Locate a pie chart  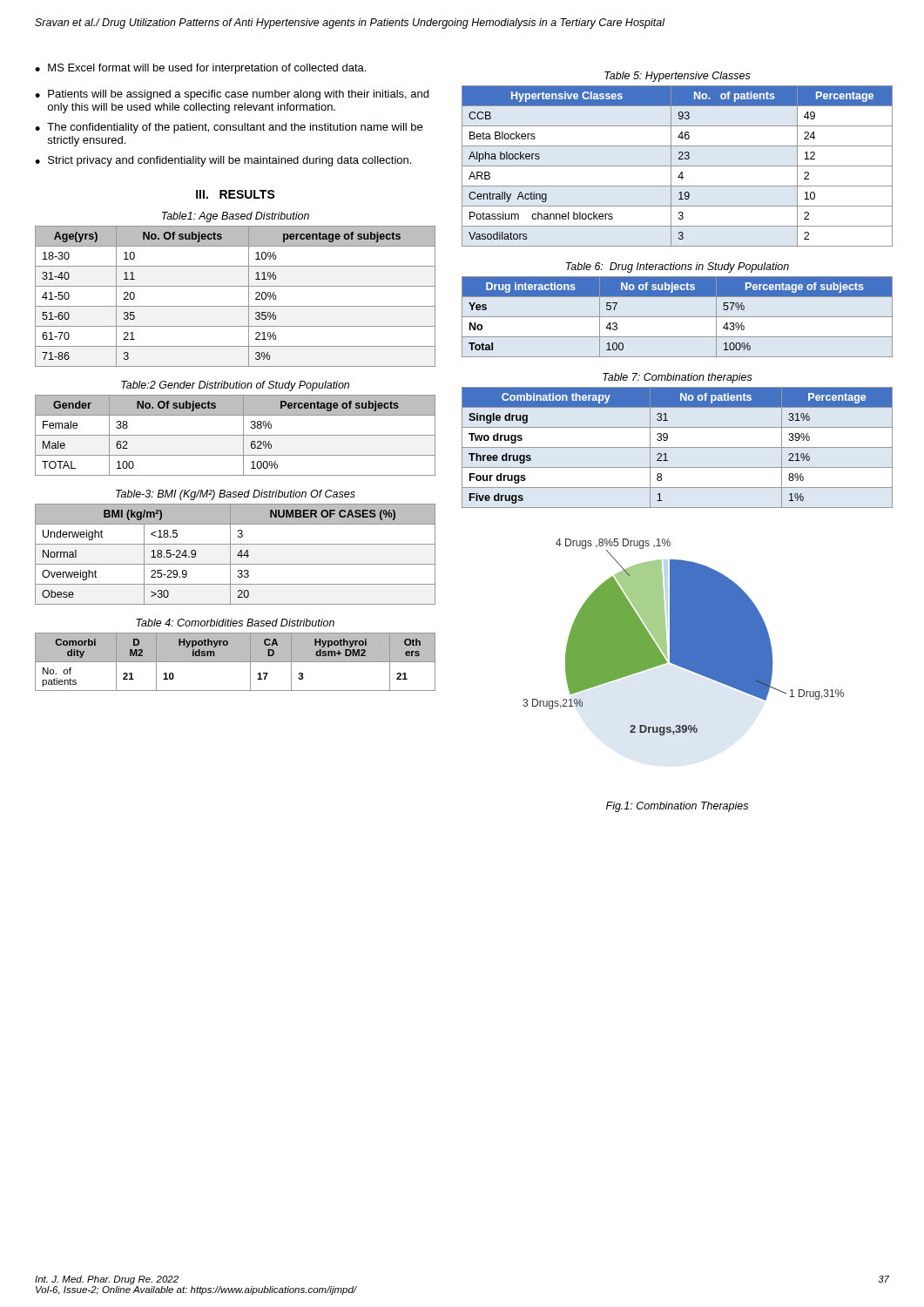[677, 660]
